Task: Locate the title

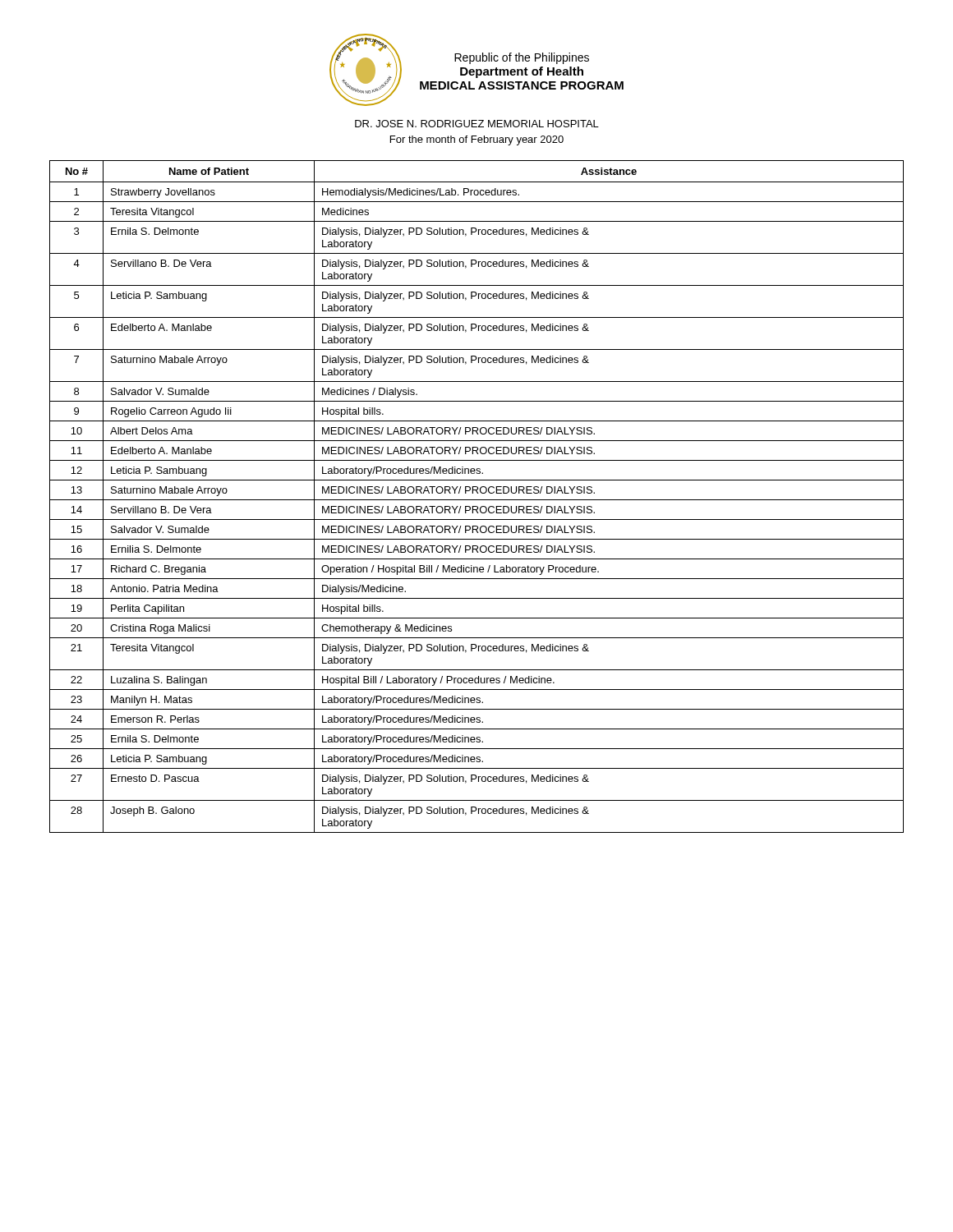Action: [x=522, y=71]
